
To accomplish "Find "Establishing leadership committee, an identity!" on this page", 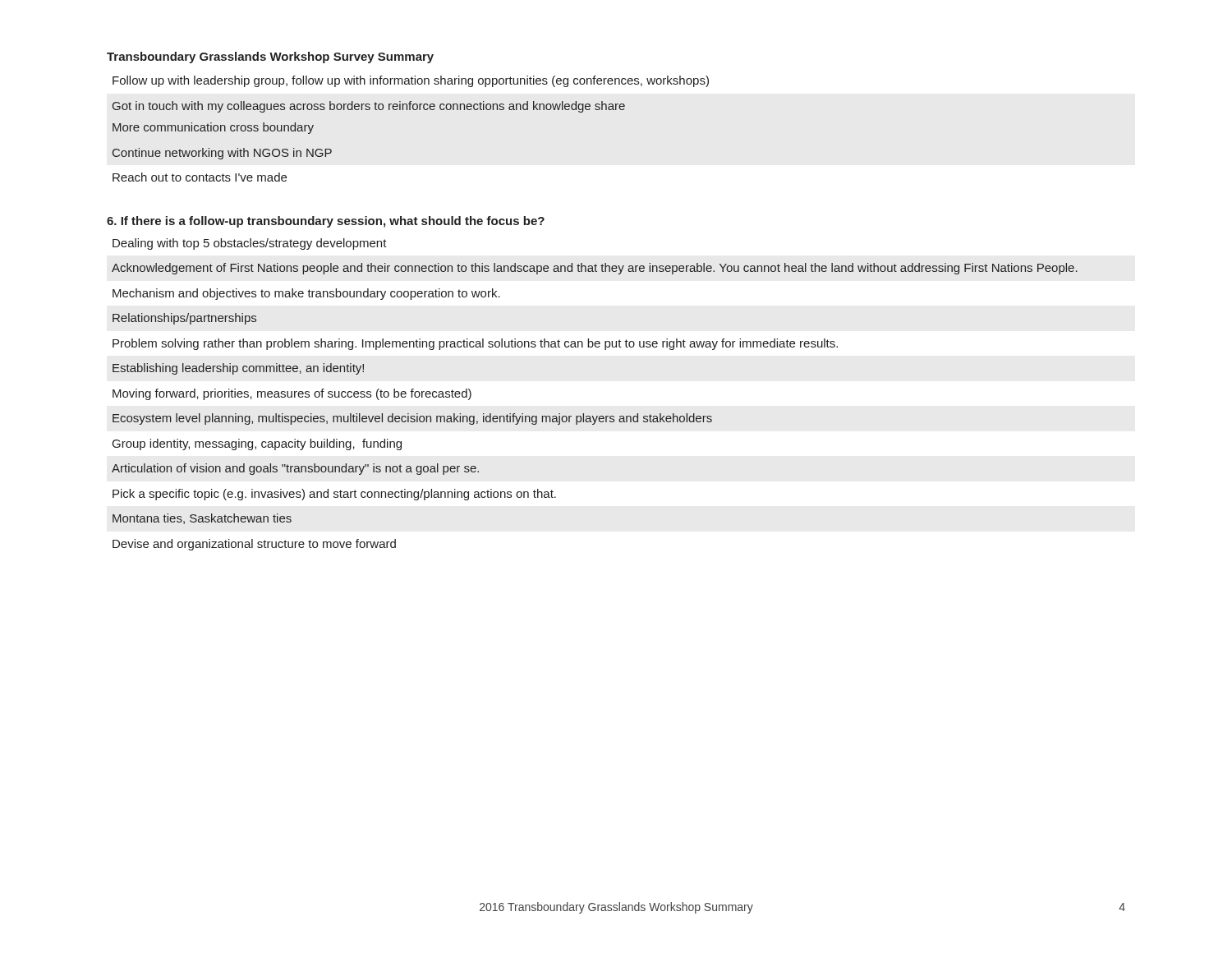I will 238,368.
